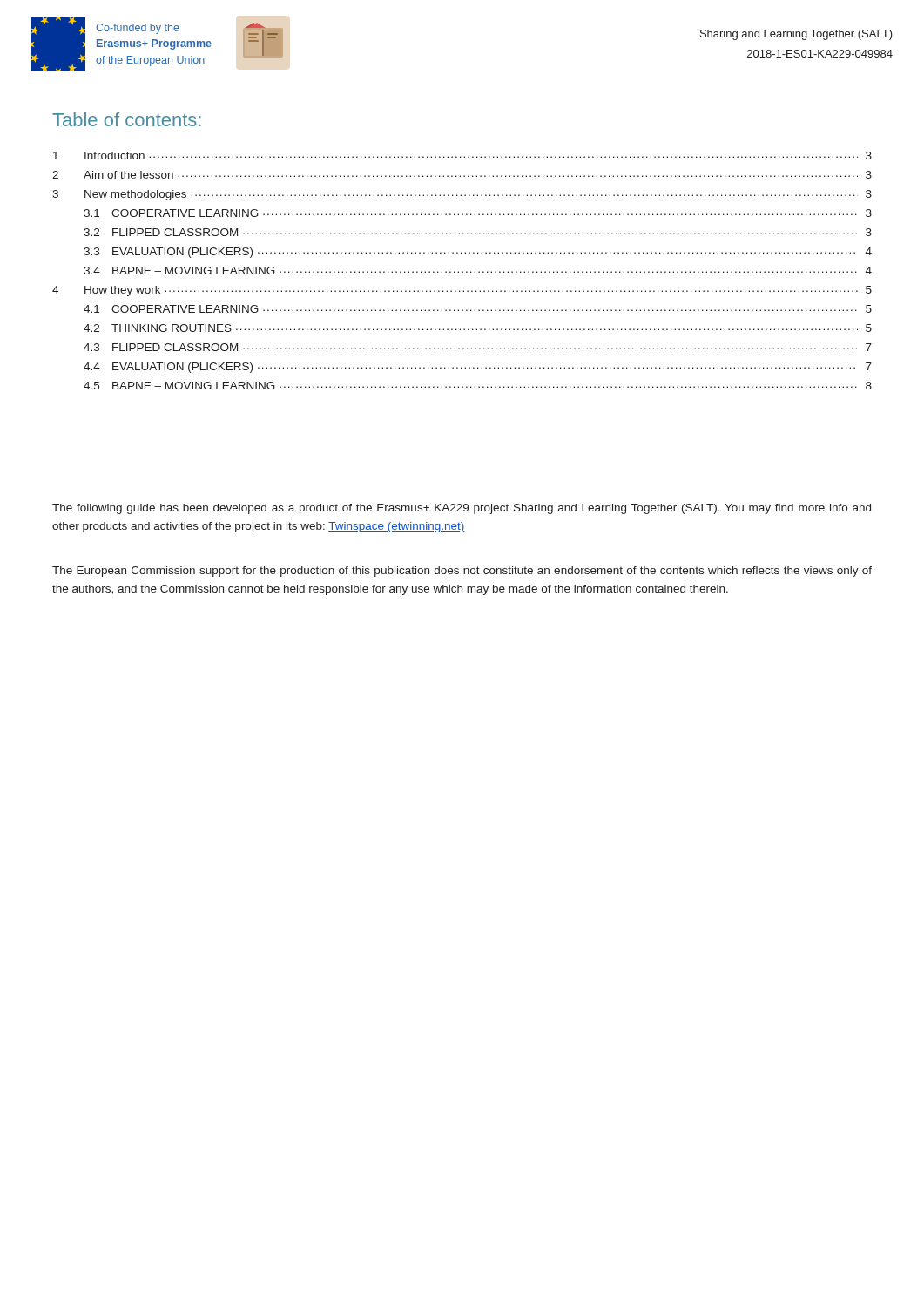924x1307 pixels.
Task: Locate the region starting "3 New methodologies"
Action: [462, 193]
